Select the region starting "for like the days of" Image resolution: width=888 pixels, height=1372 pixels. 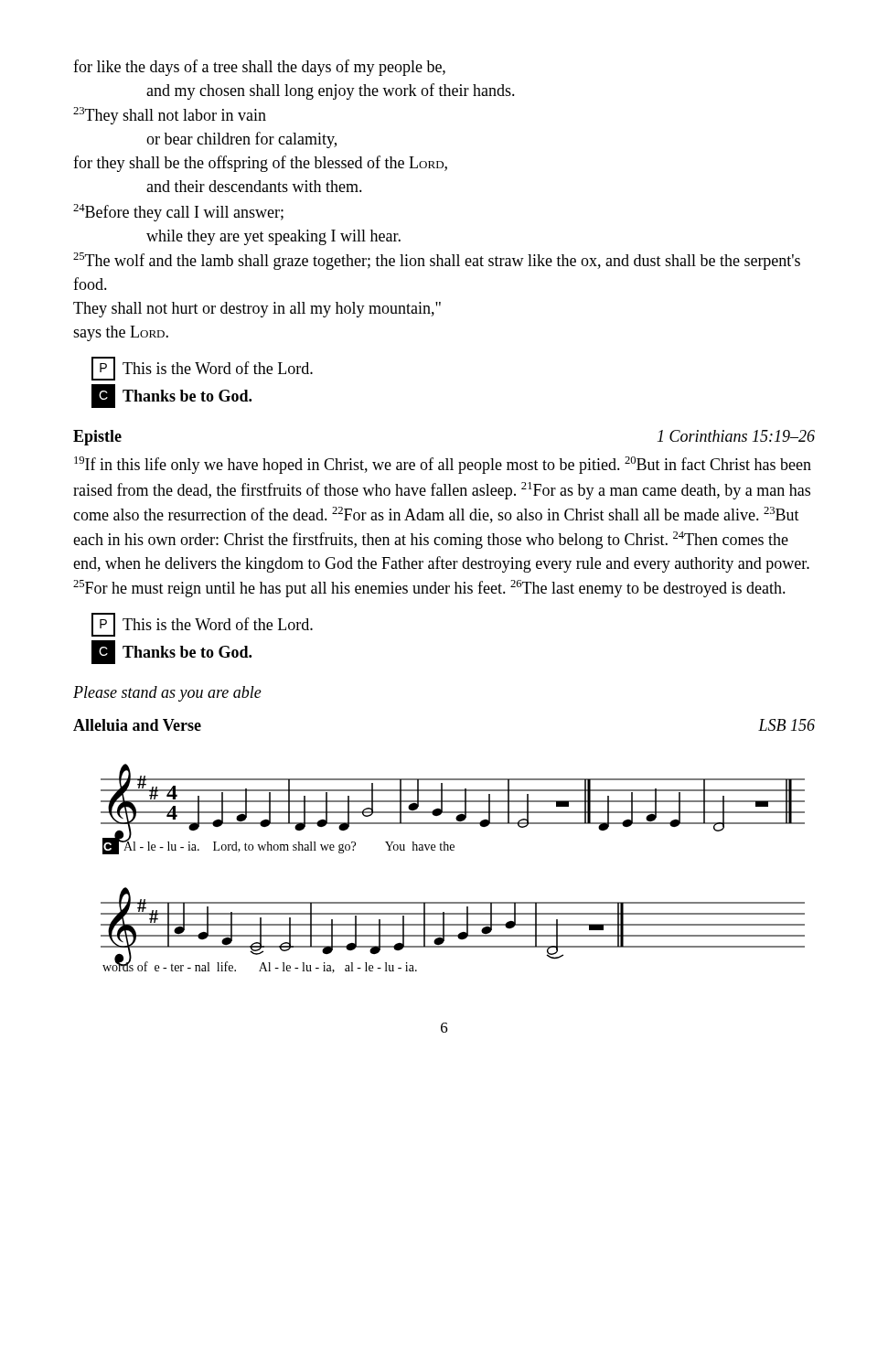pyautogui.click(x=259, y=68)
